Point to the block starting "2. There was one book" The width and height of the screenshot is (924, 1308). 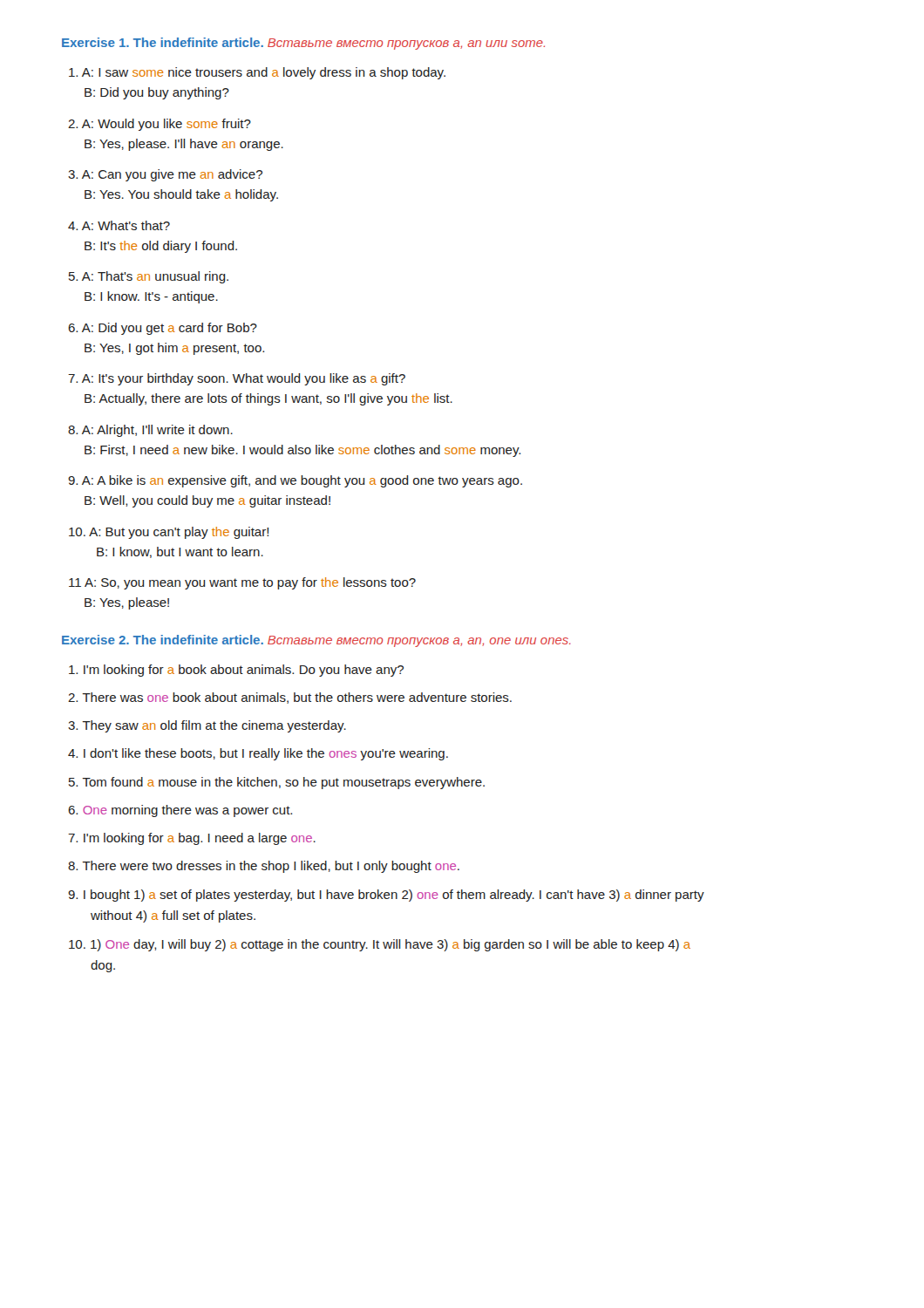pos(290,697)
